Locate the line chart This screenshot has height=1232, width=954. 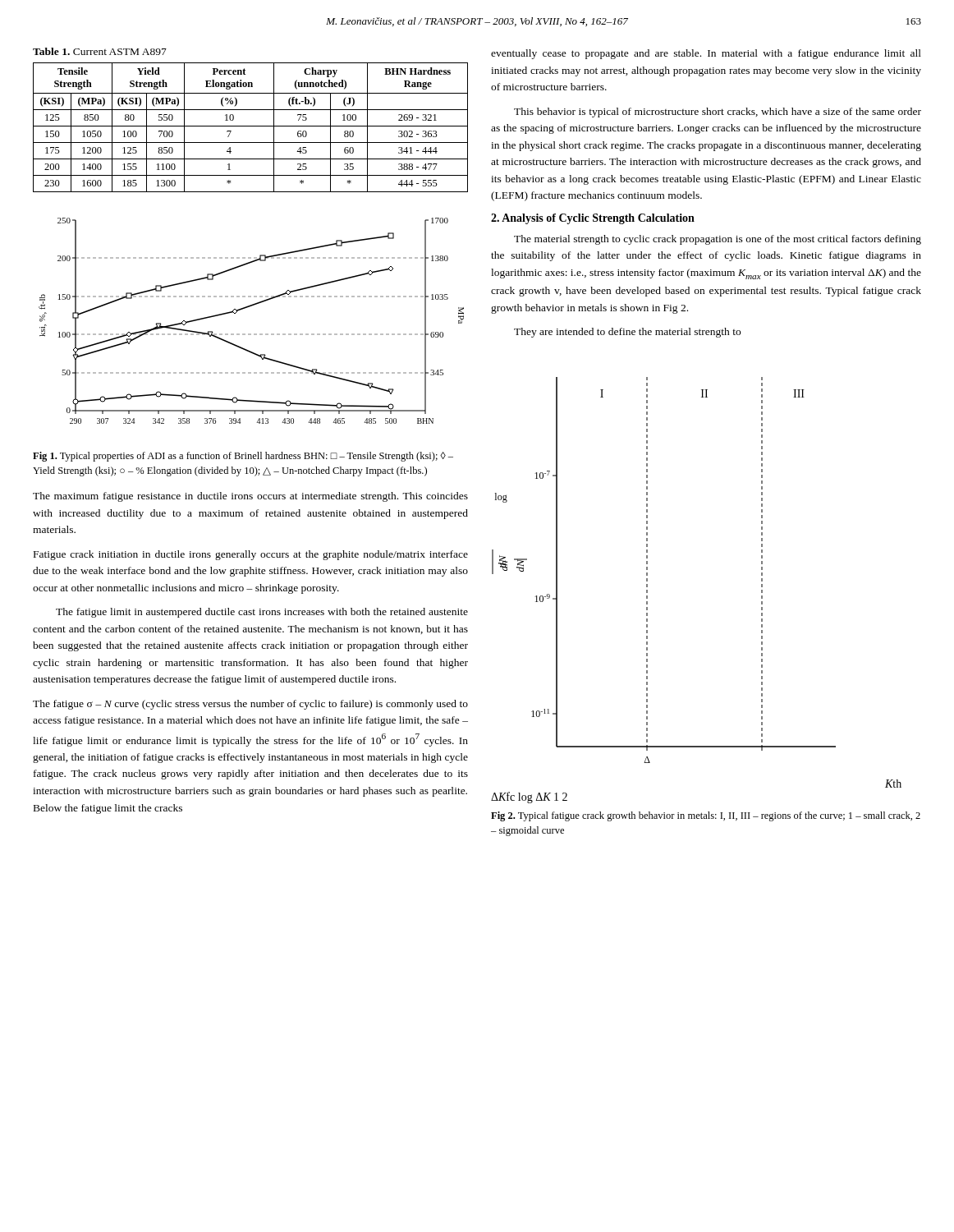pos(250,324)
